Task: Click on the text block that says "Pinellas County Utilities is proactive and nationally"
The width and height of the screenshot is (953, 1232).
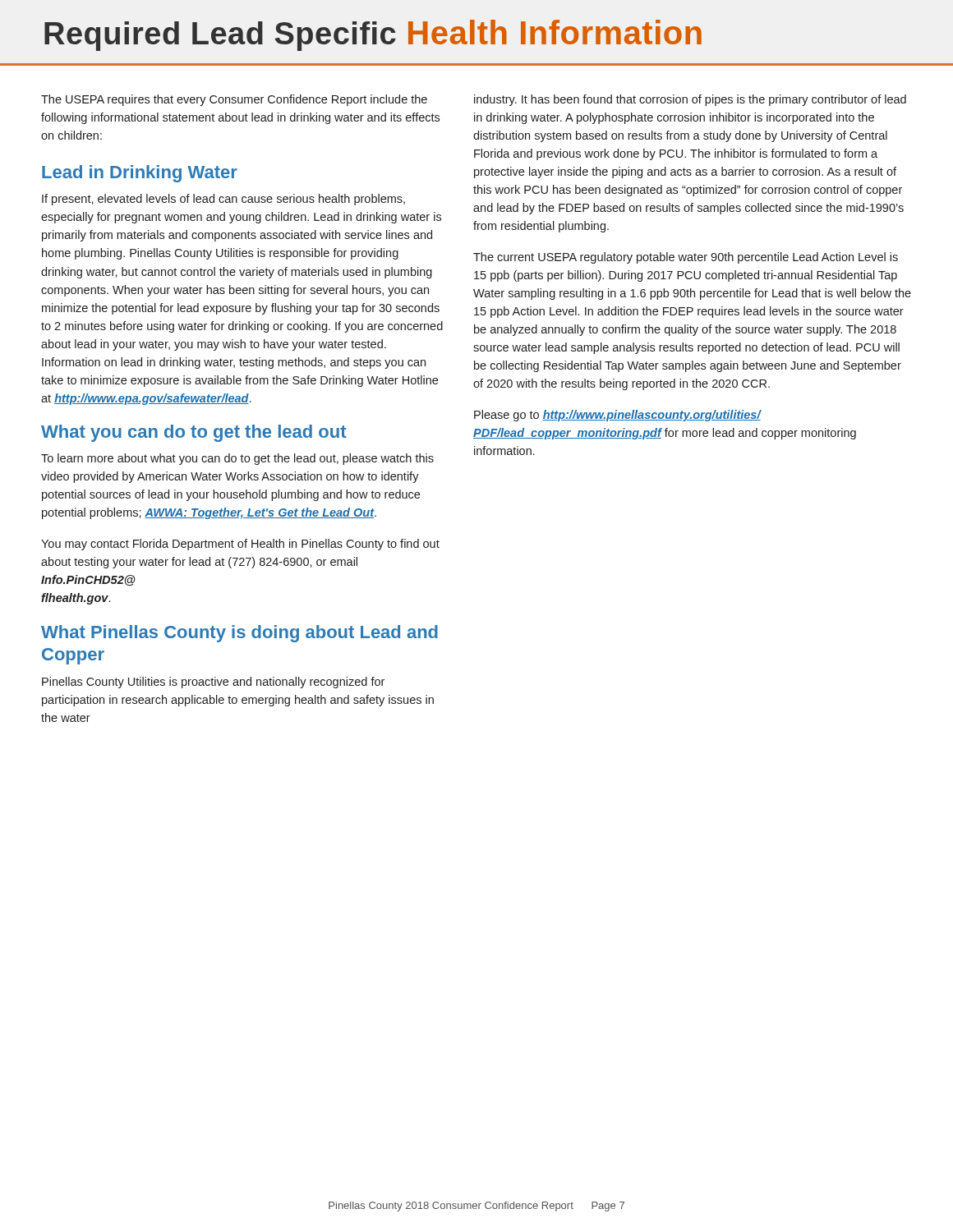Action: [x=238, y=699]
